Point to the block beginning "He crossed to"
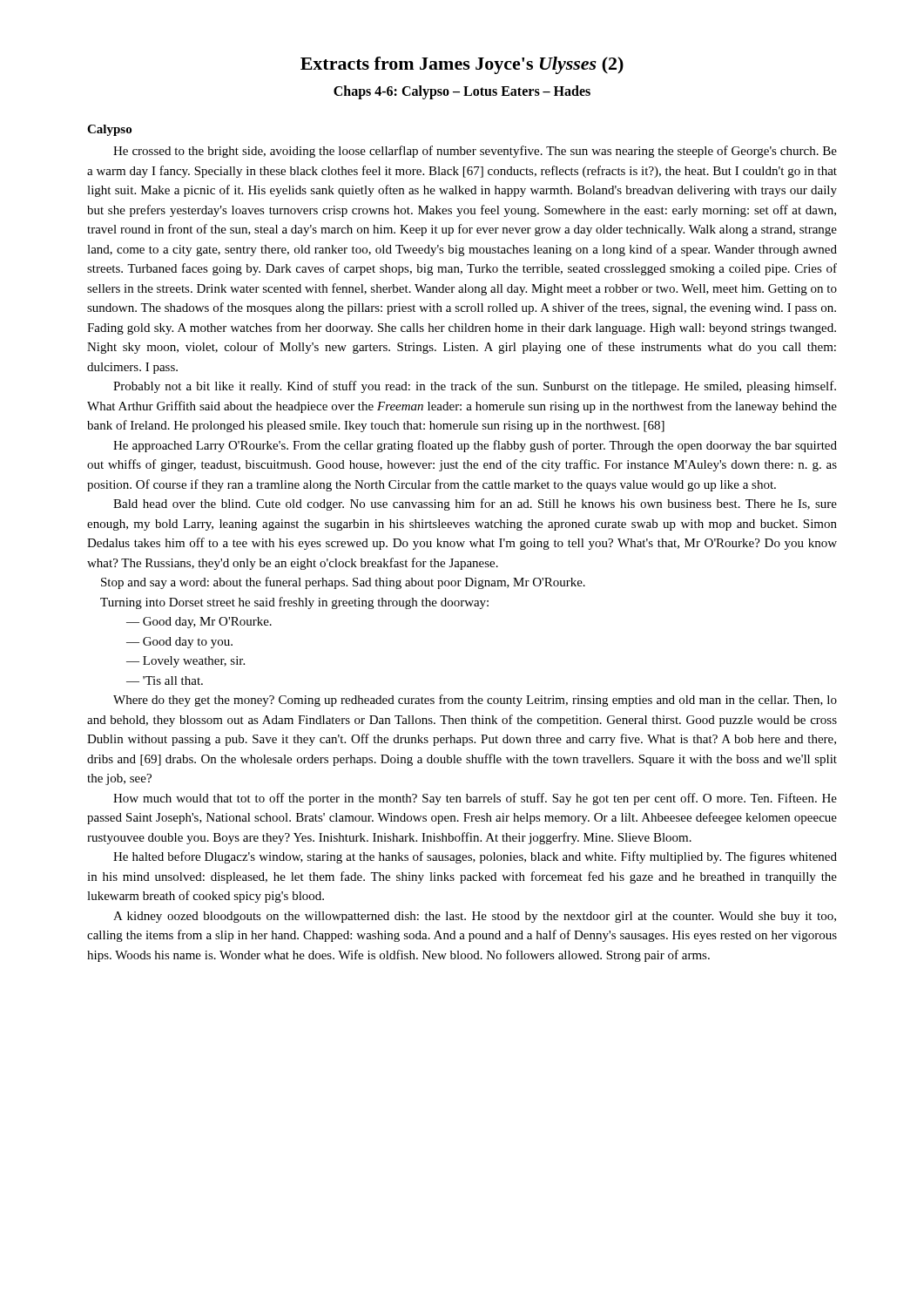The image size is (924, 1307). pos(462,376)
